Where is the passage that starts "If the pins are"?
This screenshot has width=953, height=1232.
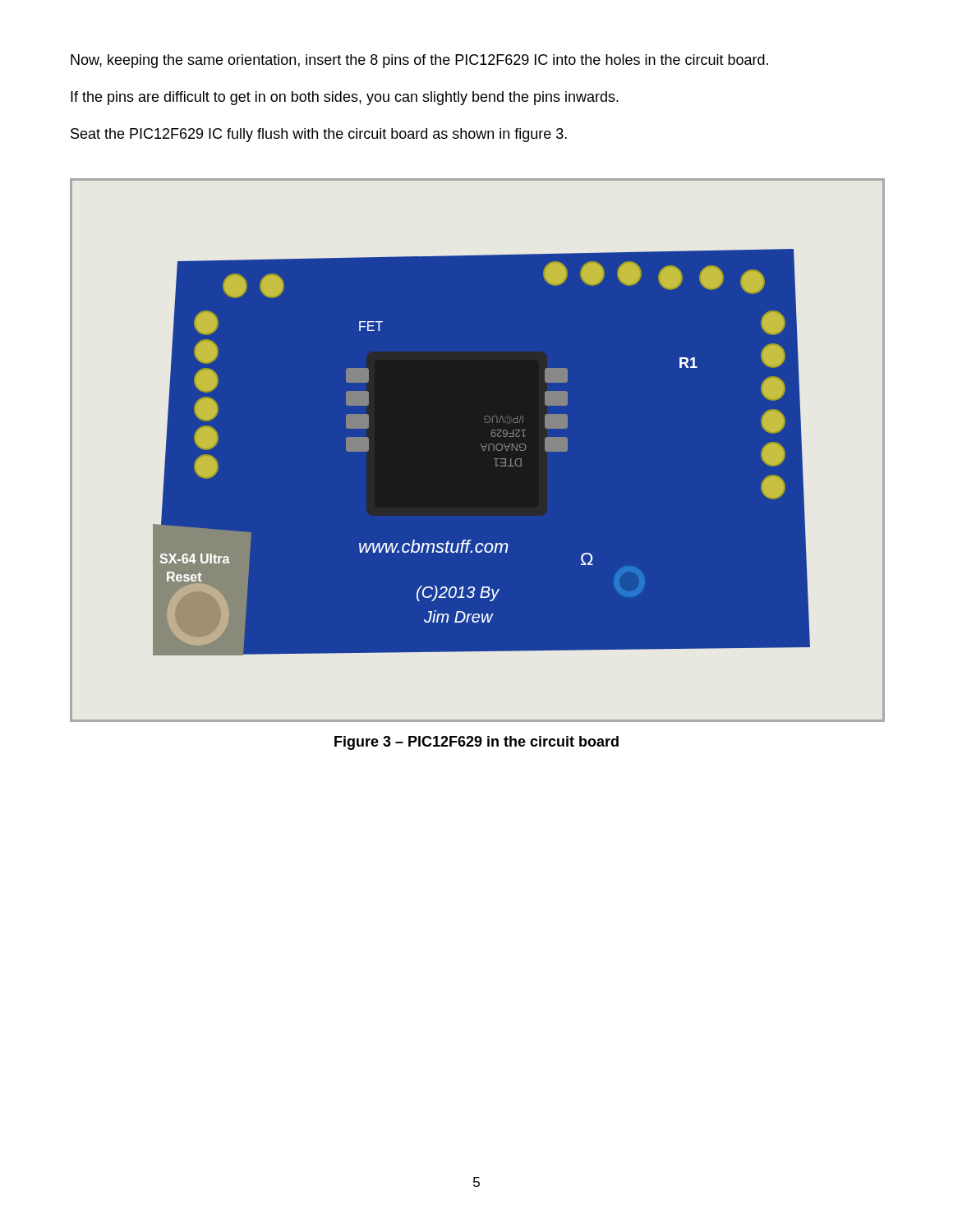(345, 97)
